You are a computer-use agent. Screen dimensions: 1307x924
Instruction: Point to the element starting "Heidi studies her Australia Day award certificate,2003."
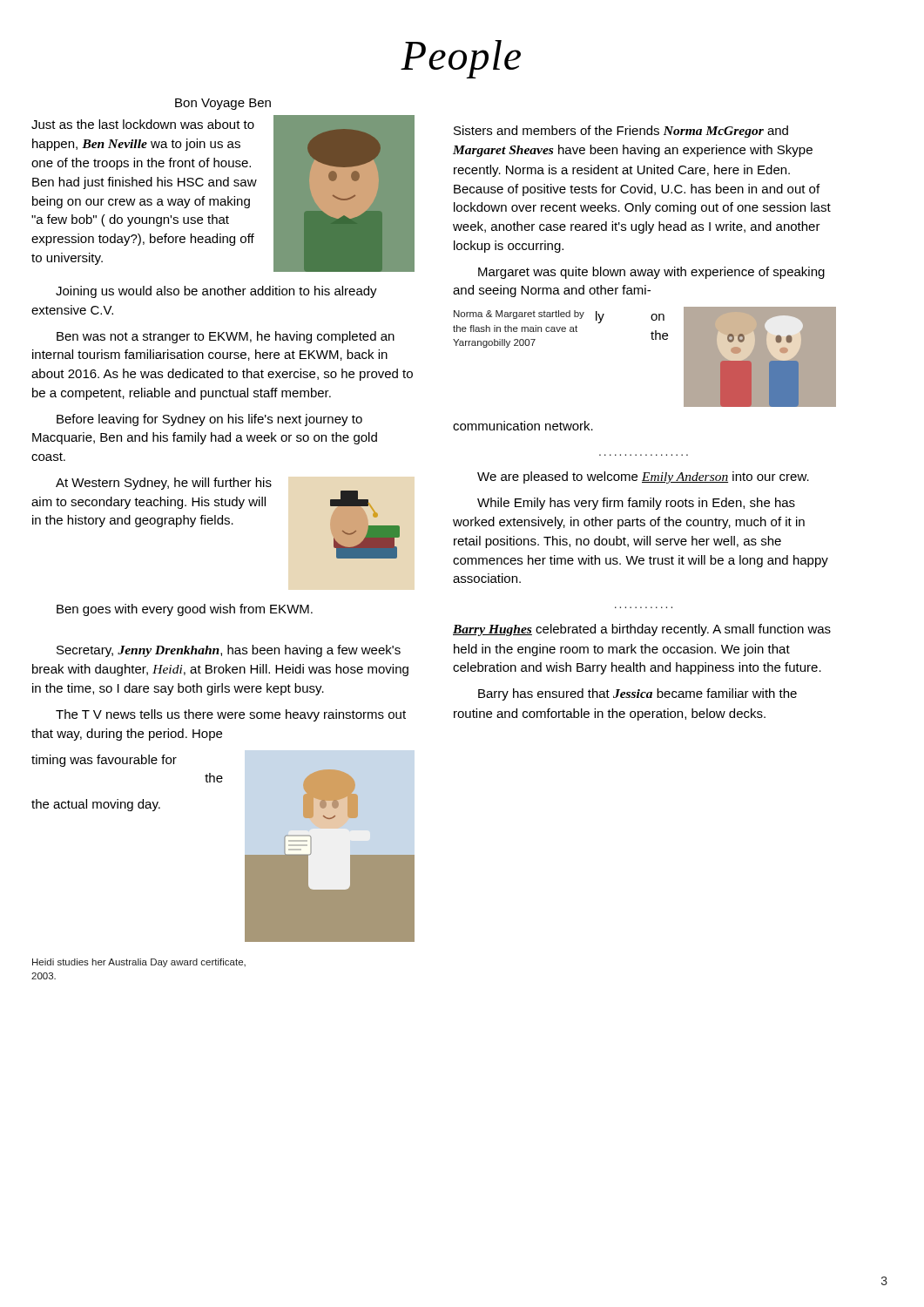click(223, 969)
